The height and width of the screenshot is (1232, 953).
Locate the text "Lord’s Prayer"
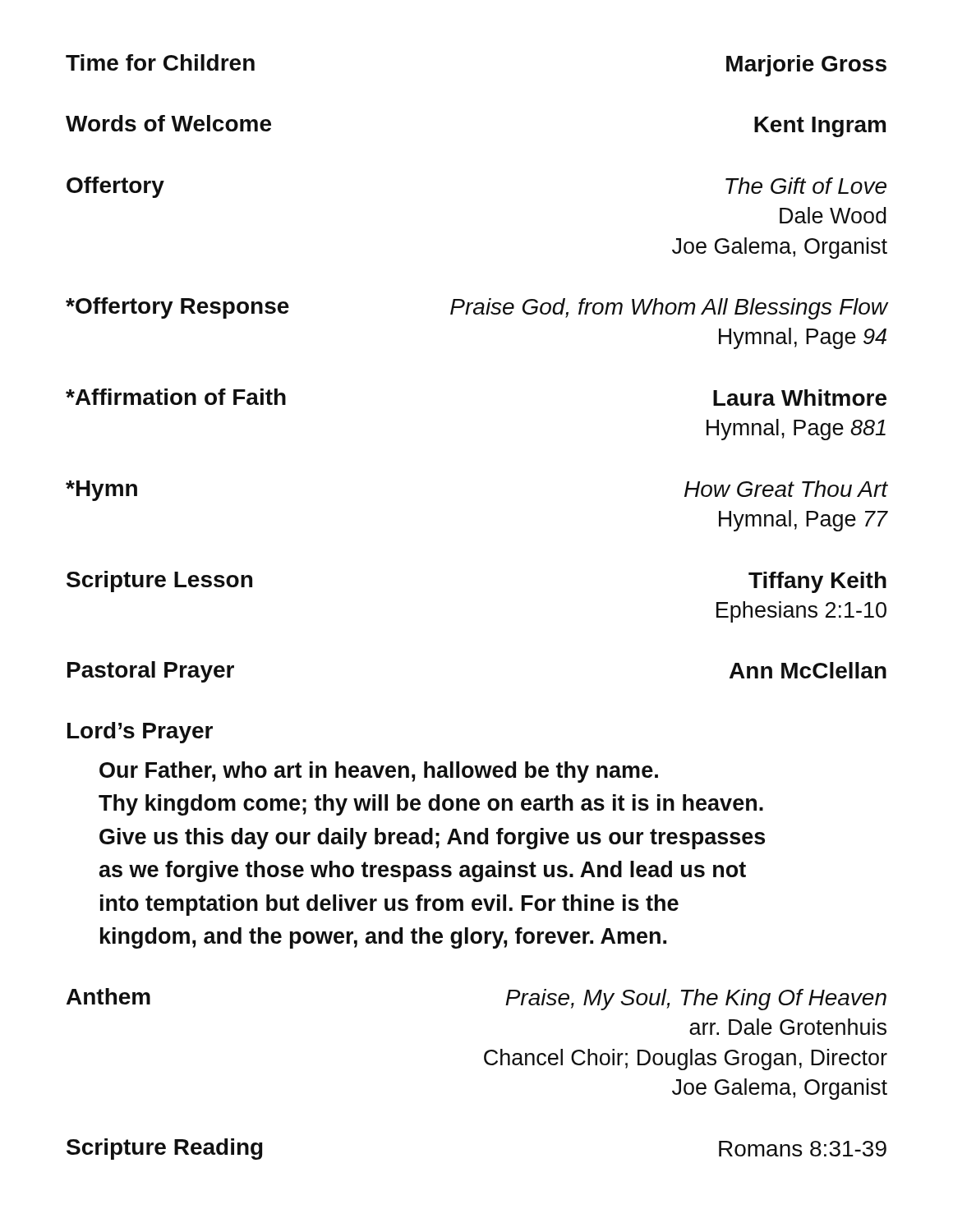click(x=139, y=730)
